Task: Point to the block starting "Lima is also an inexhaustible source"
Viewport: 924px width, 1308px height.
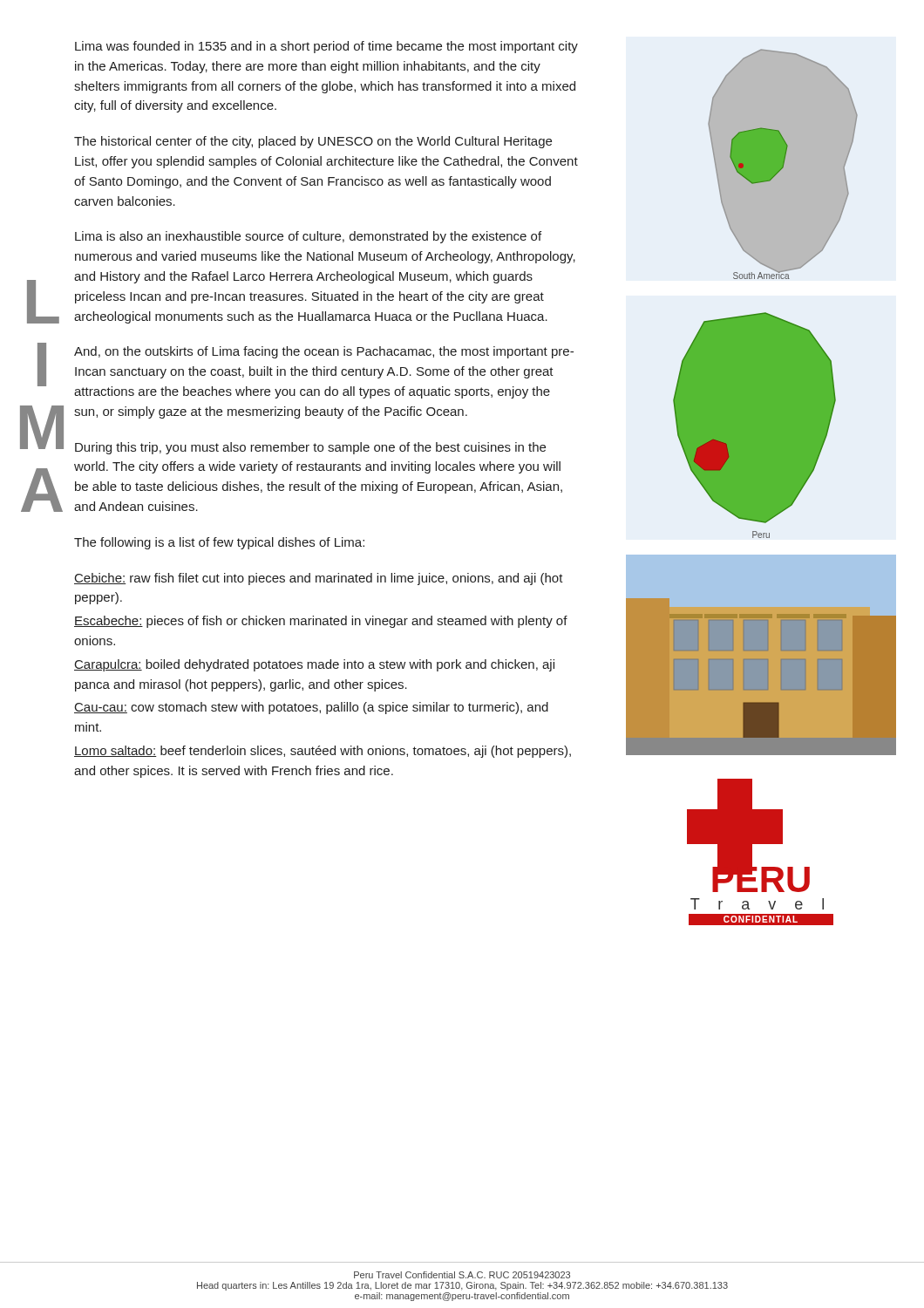Action: 326,277
